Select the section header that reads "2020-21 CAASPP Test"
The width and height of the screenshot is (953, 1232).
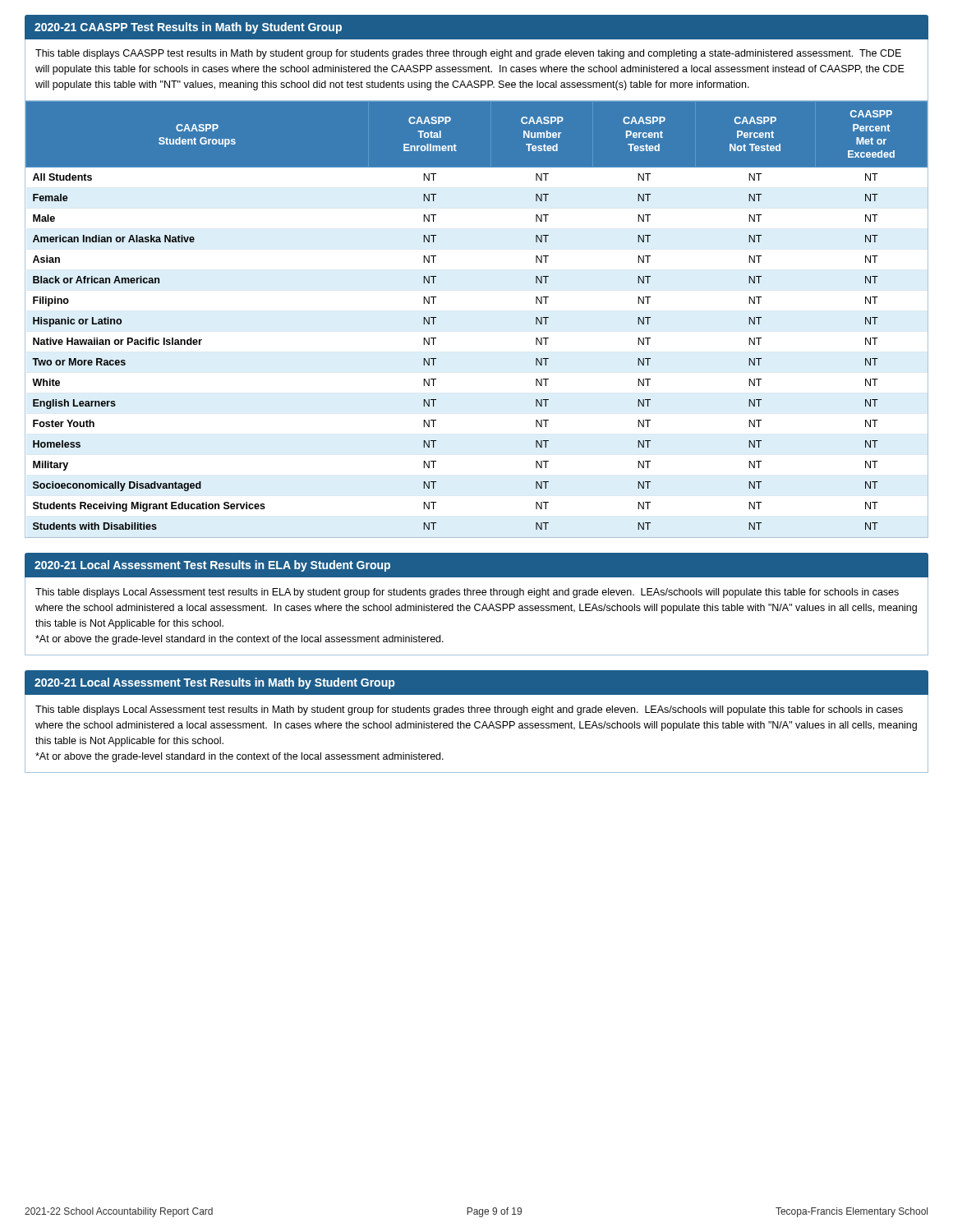tap(188, 27)
